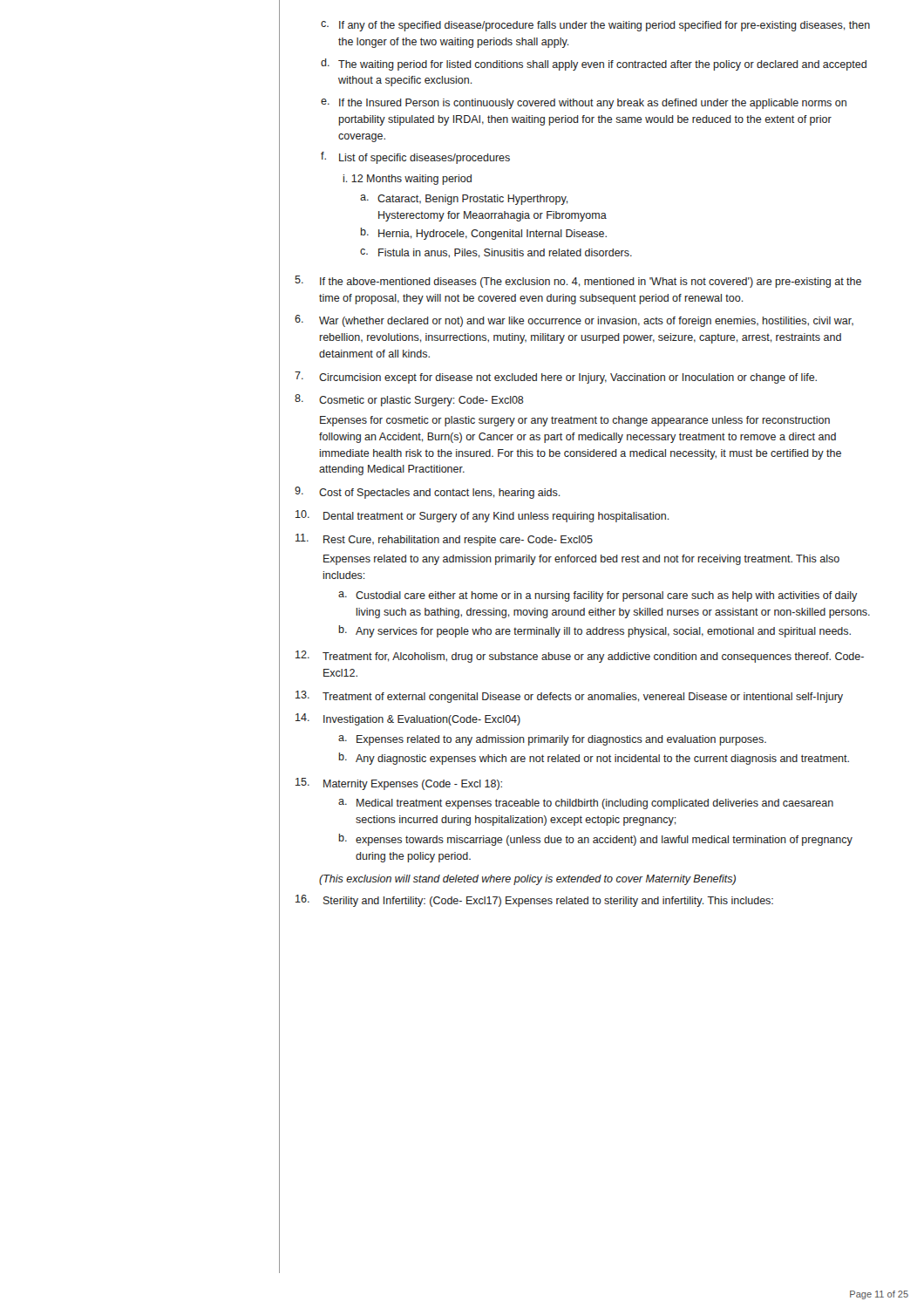Click the passage that begins "b. Hernia, Hydrocele, Congenital"
The image size is (924, 1308).
pyautogui.click(x=617, y=234)
